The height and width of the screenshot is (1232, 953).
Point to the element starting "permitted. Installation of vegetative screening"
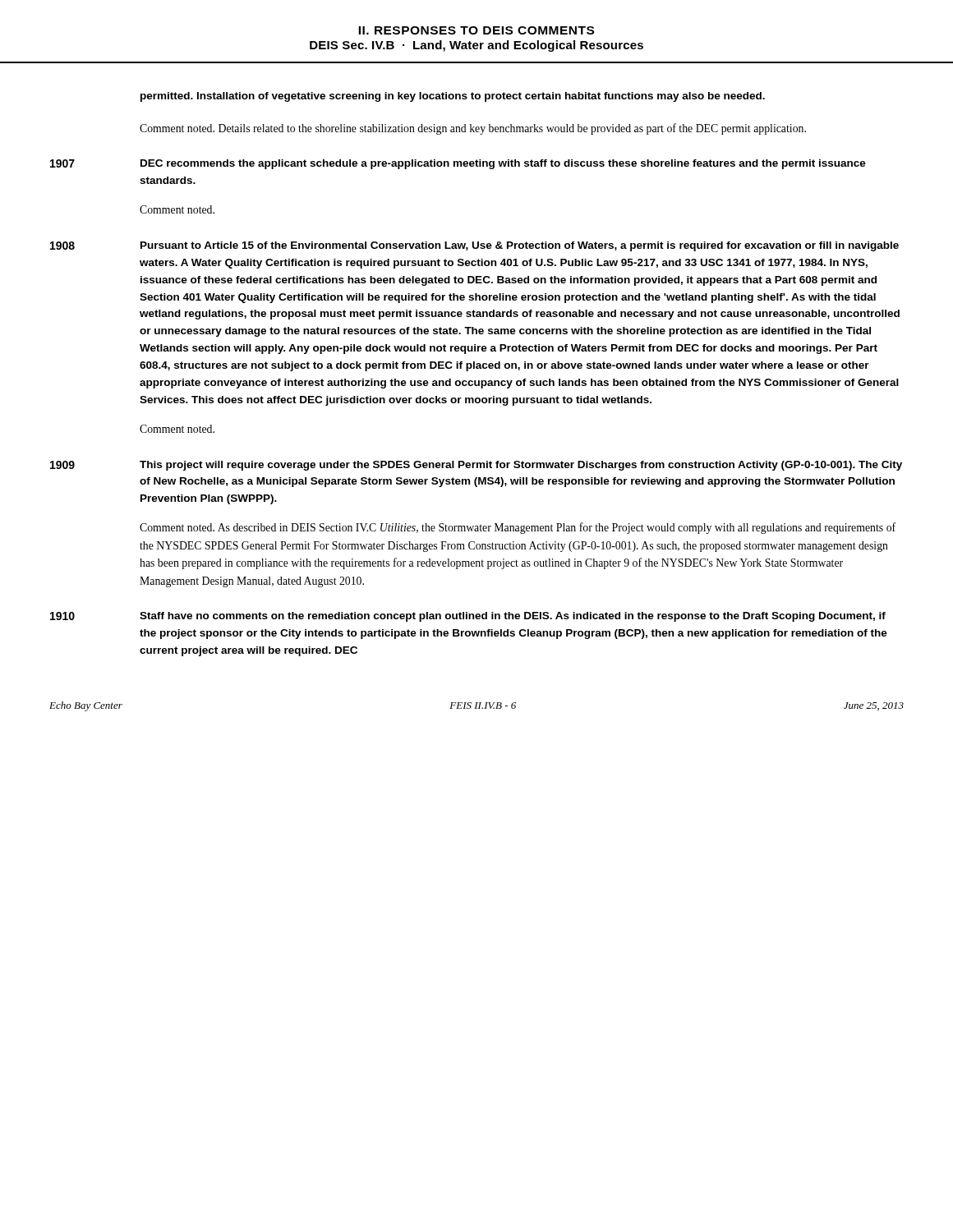pyautogui.click(x=452, y=96)
